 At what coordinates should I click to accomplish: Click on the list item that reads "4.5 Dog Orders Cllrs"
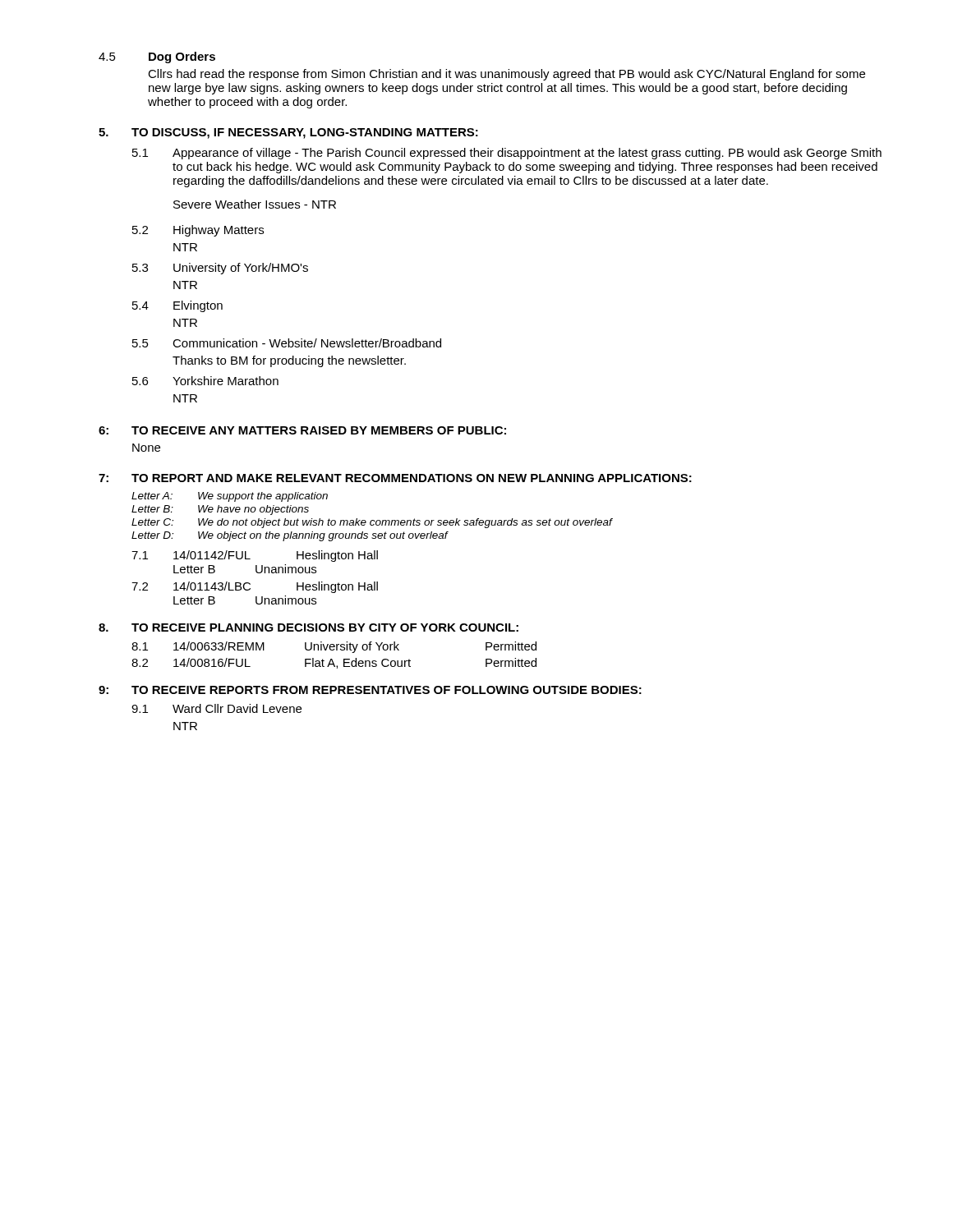pos(493,81)
